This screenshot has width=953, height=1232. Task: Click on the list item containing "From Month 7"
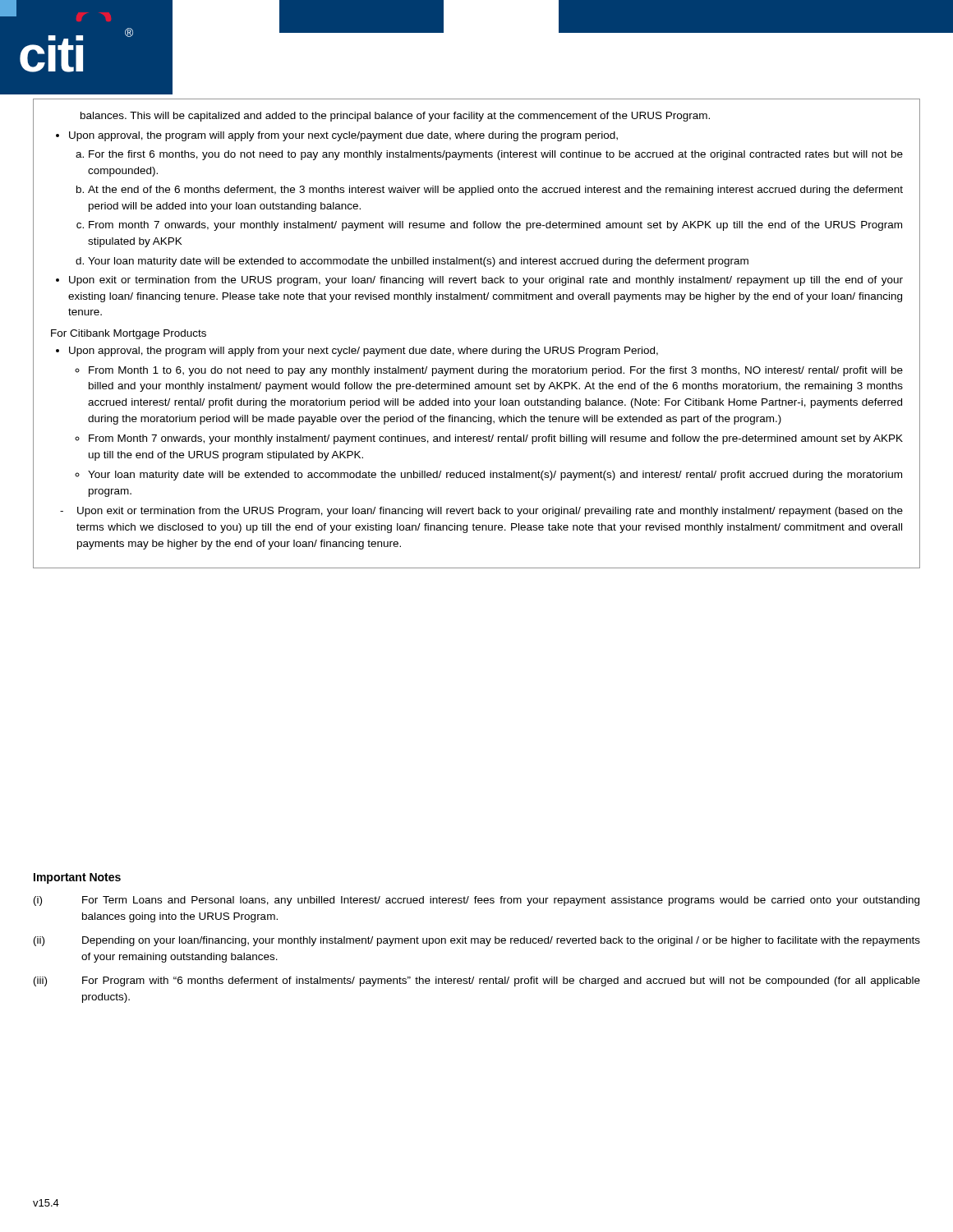point(495,446)
